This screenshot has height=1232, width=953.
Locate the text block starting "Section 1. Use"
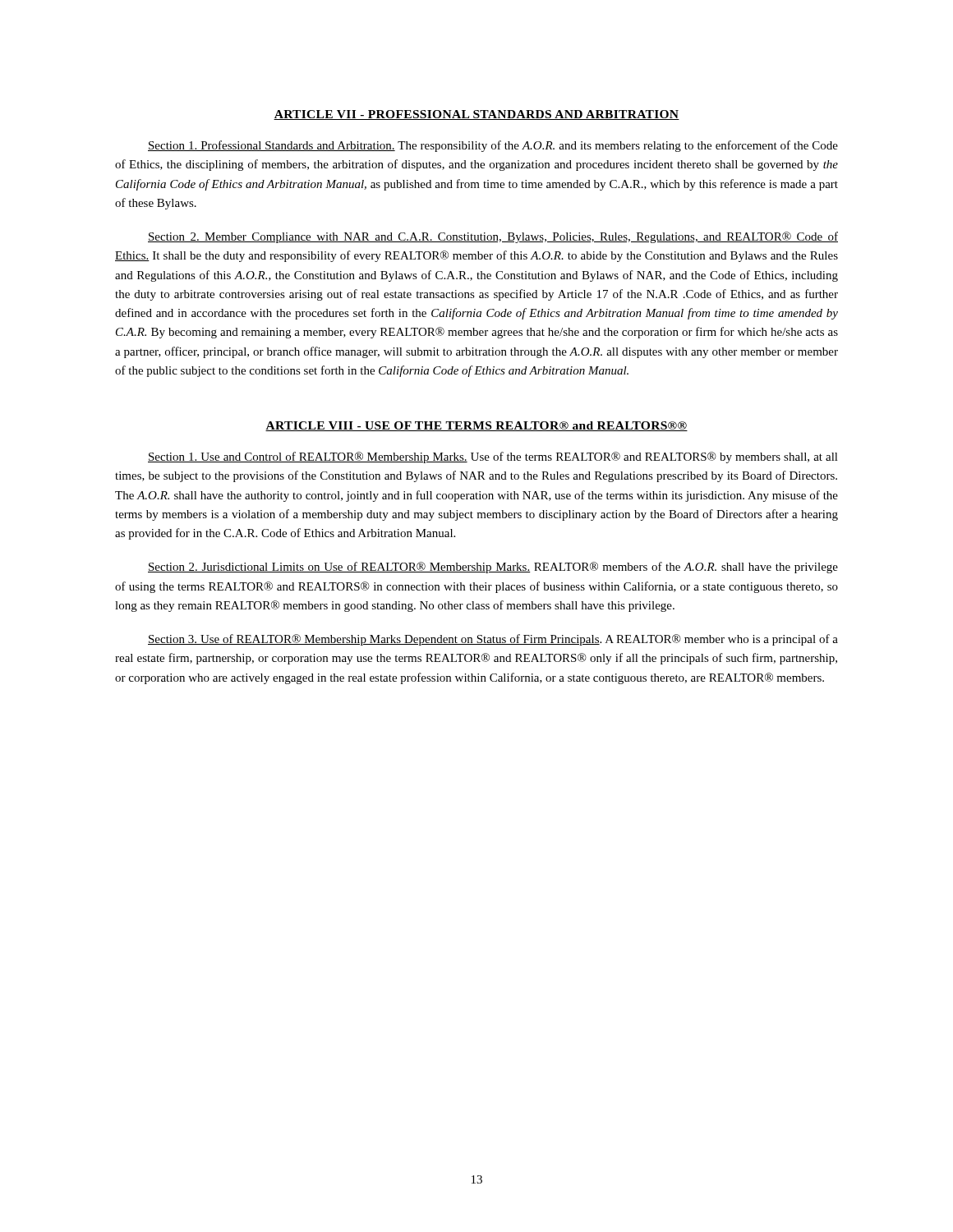point(476,495)
